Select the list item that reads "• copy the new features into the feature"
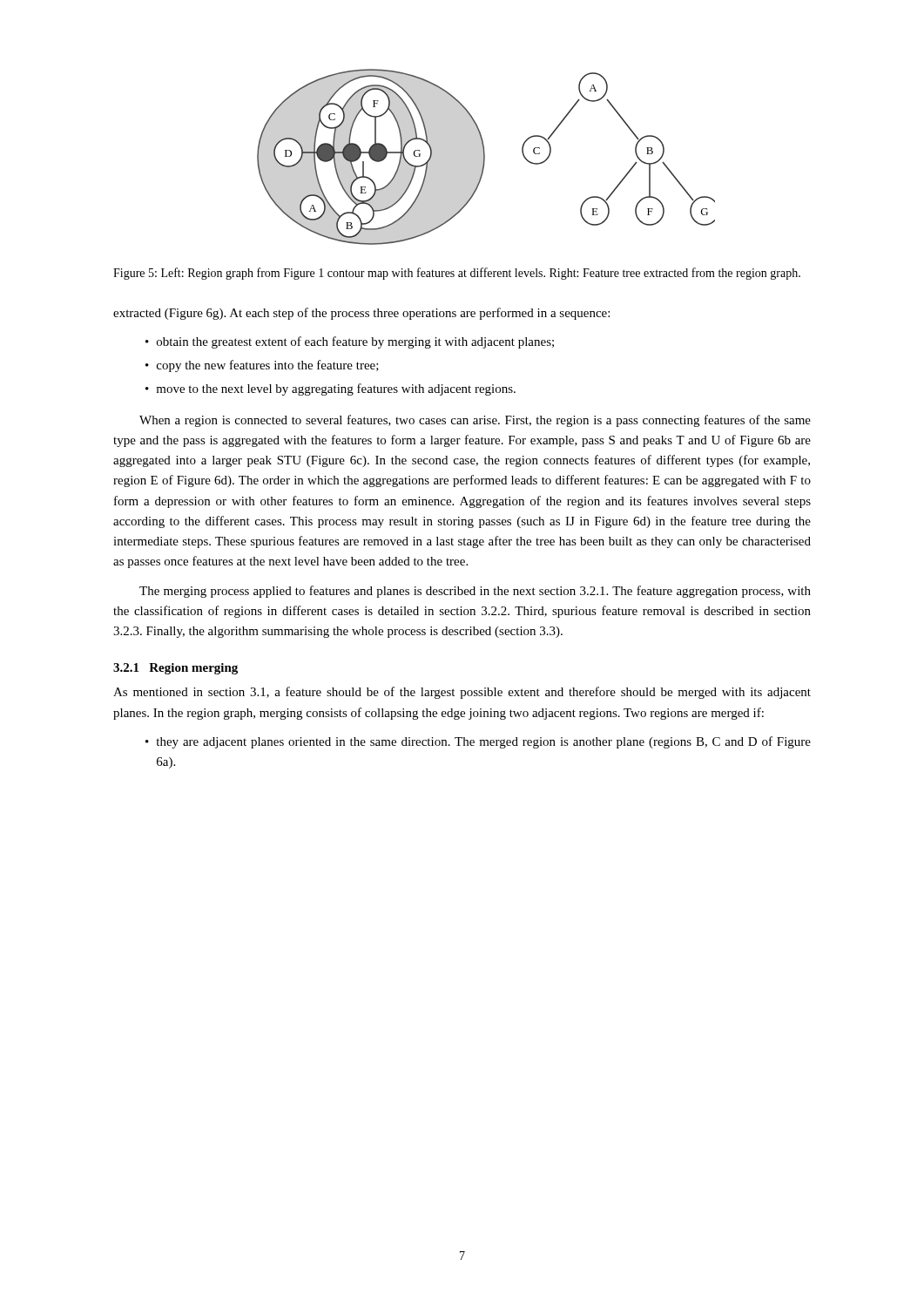 click(x=262, y=366)
